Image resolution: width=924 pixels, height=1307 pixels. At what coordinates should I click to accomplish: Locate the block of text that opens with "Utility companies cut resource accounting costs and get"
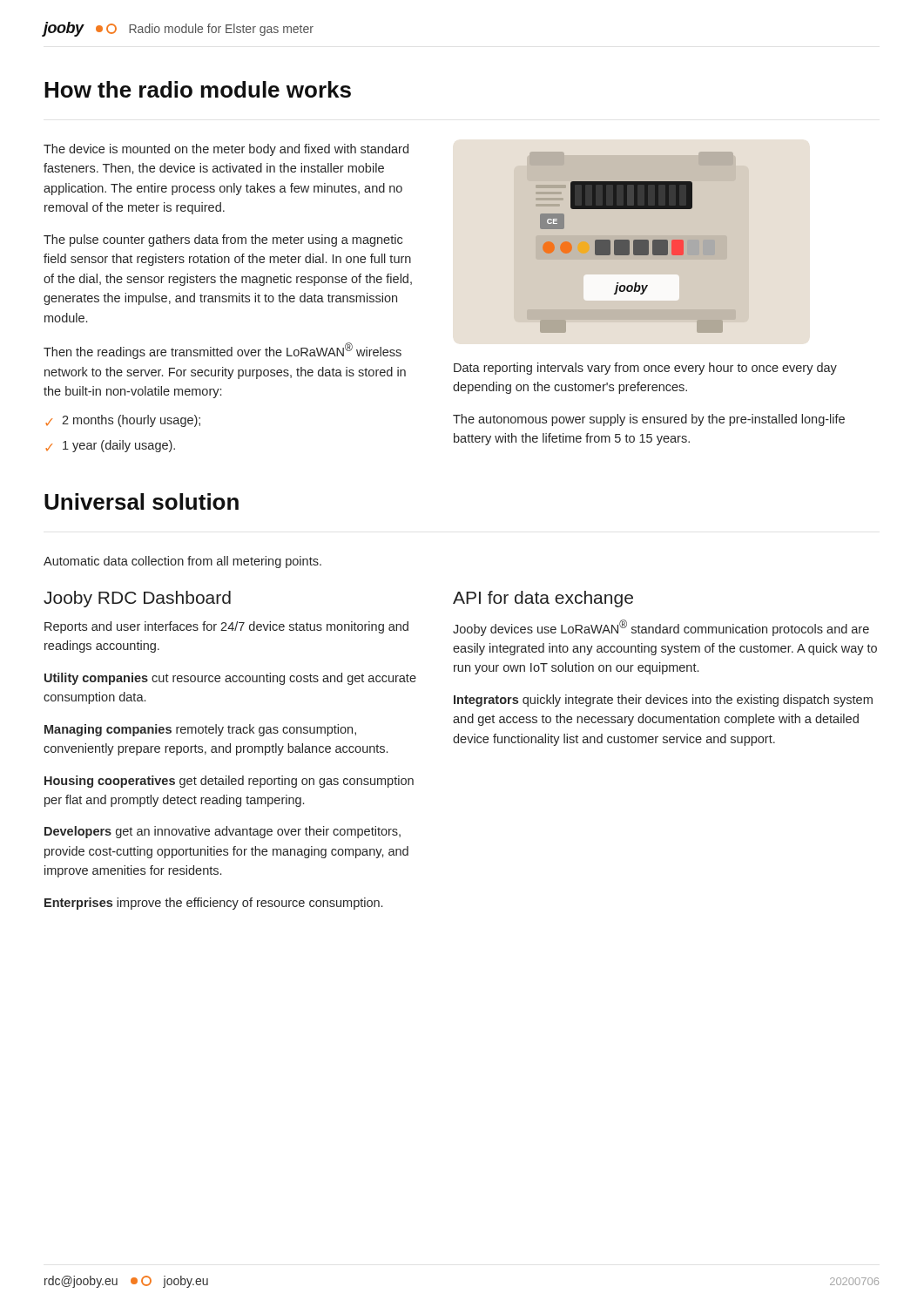click(230, 687)
